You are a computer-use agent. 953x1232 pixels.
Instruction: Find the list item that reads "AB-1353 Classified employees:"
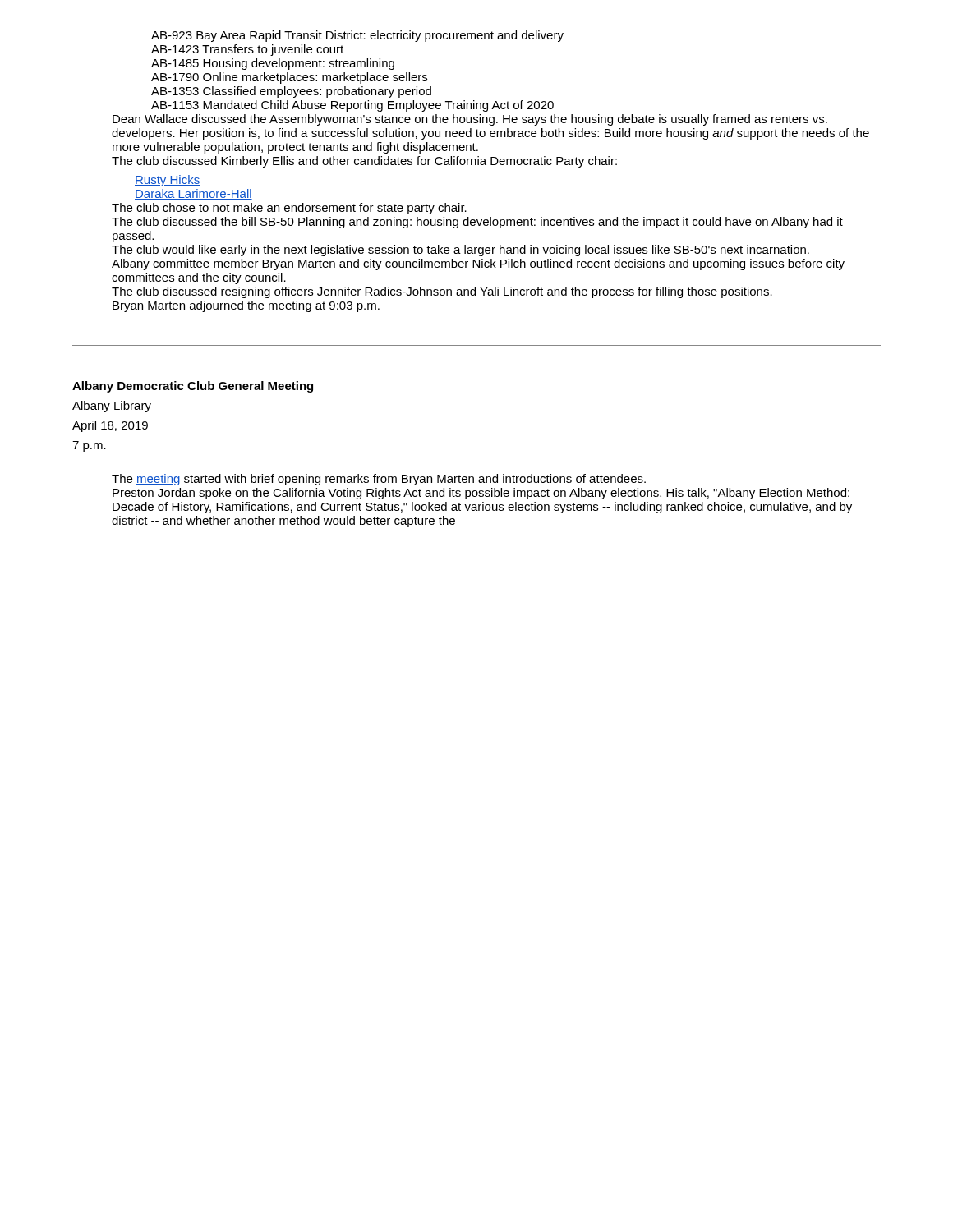pos(516,91)
